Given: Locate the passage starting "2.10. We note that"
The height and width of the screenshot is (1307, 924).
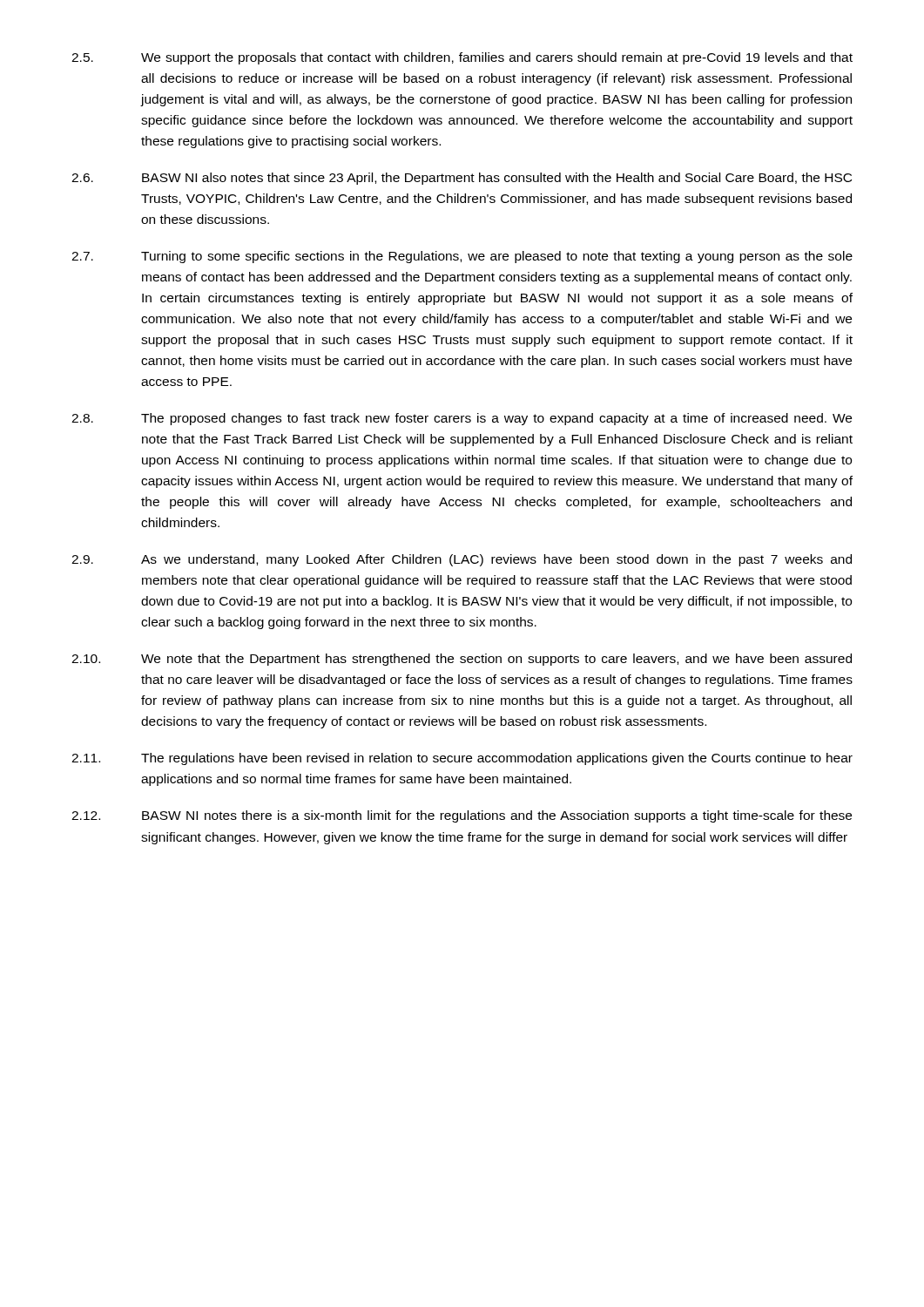Looking at the screenshot, I should click(462, 690).
